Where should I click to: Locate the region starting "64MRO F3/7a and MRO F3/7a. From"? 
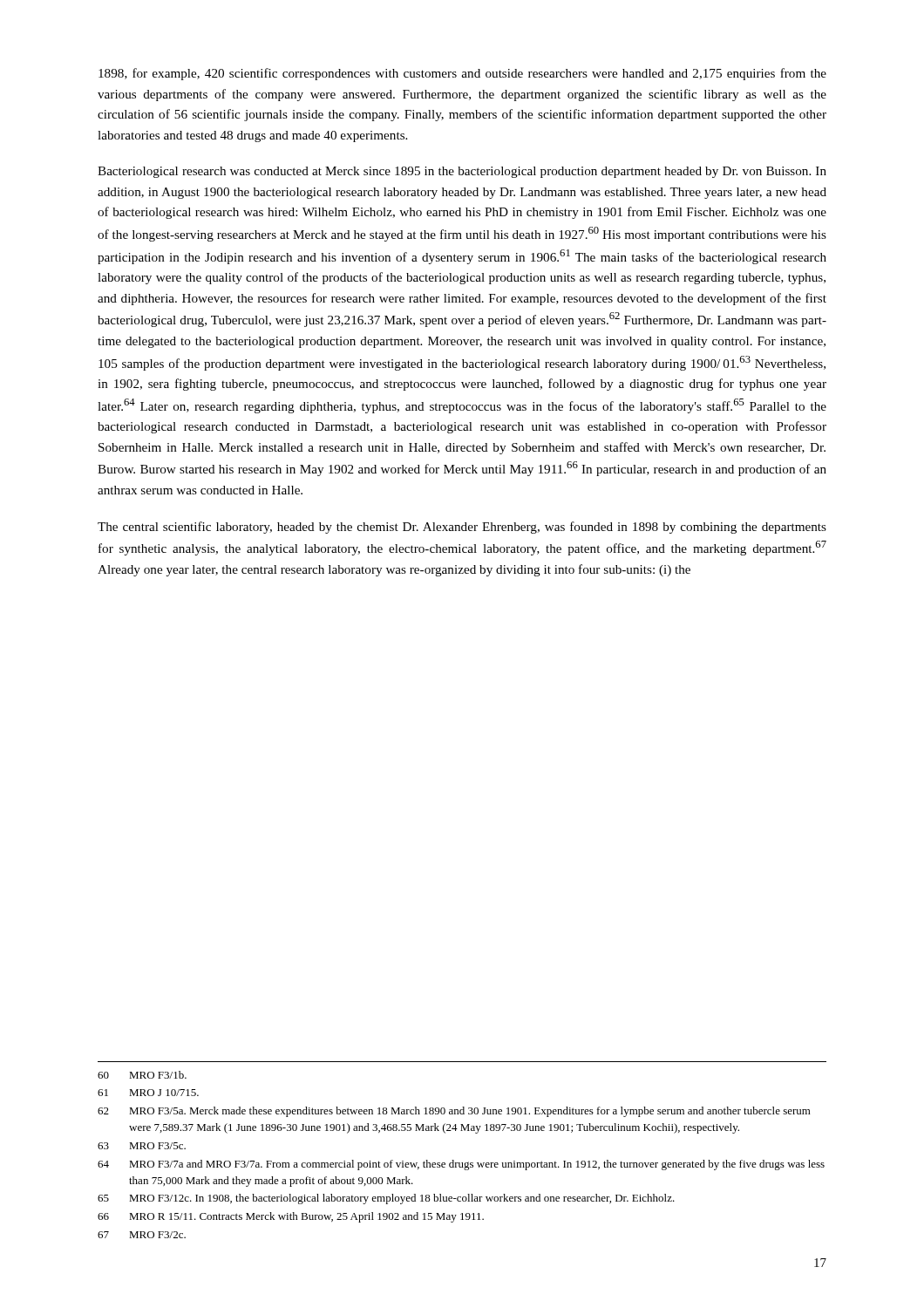(x=462, y=1173)
